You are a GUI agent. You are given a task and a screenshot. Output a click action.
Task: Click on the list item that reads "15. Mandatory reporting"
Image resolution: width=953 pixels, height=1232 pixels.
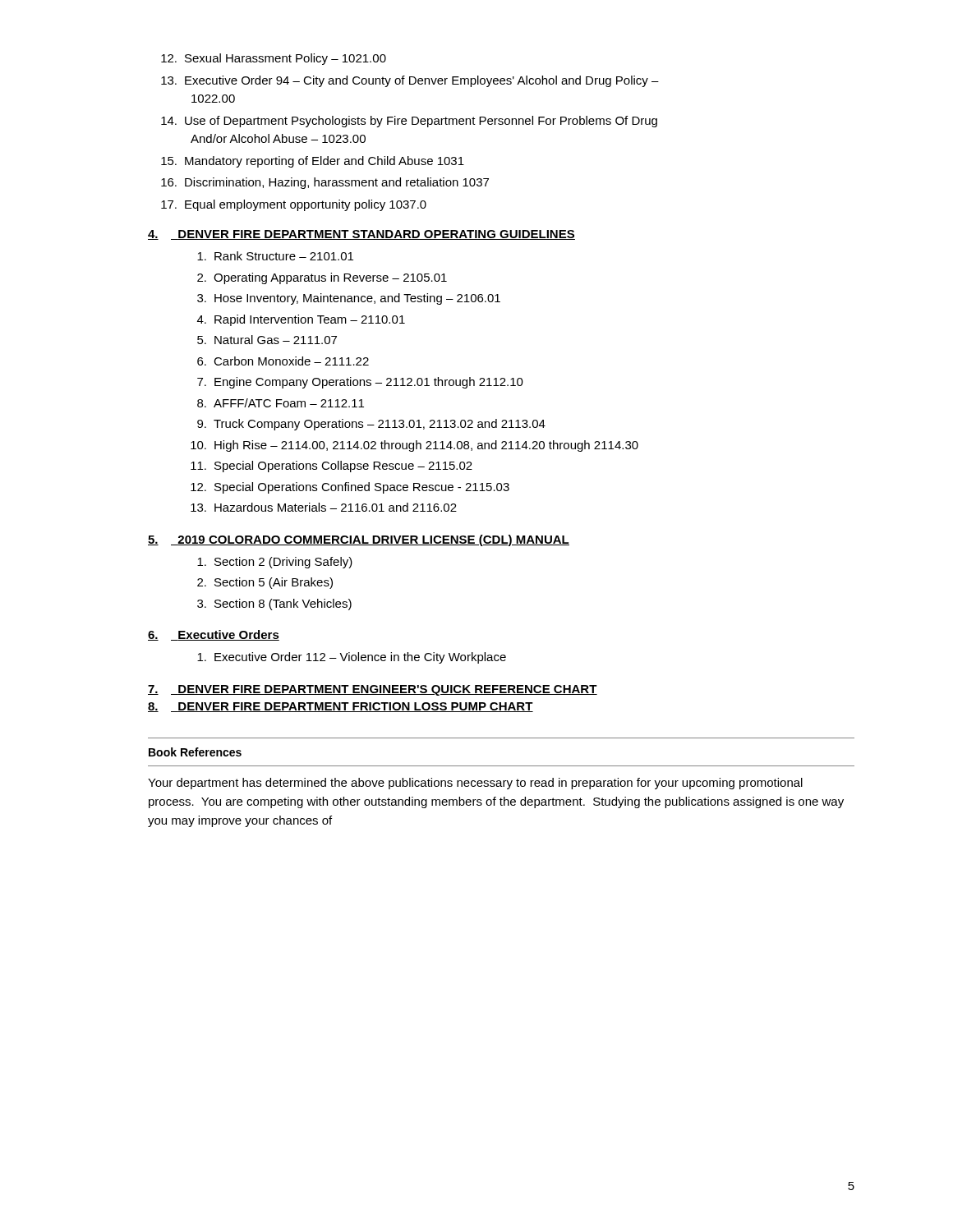tap(306, 161)
